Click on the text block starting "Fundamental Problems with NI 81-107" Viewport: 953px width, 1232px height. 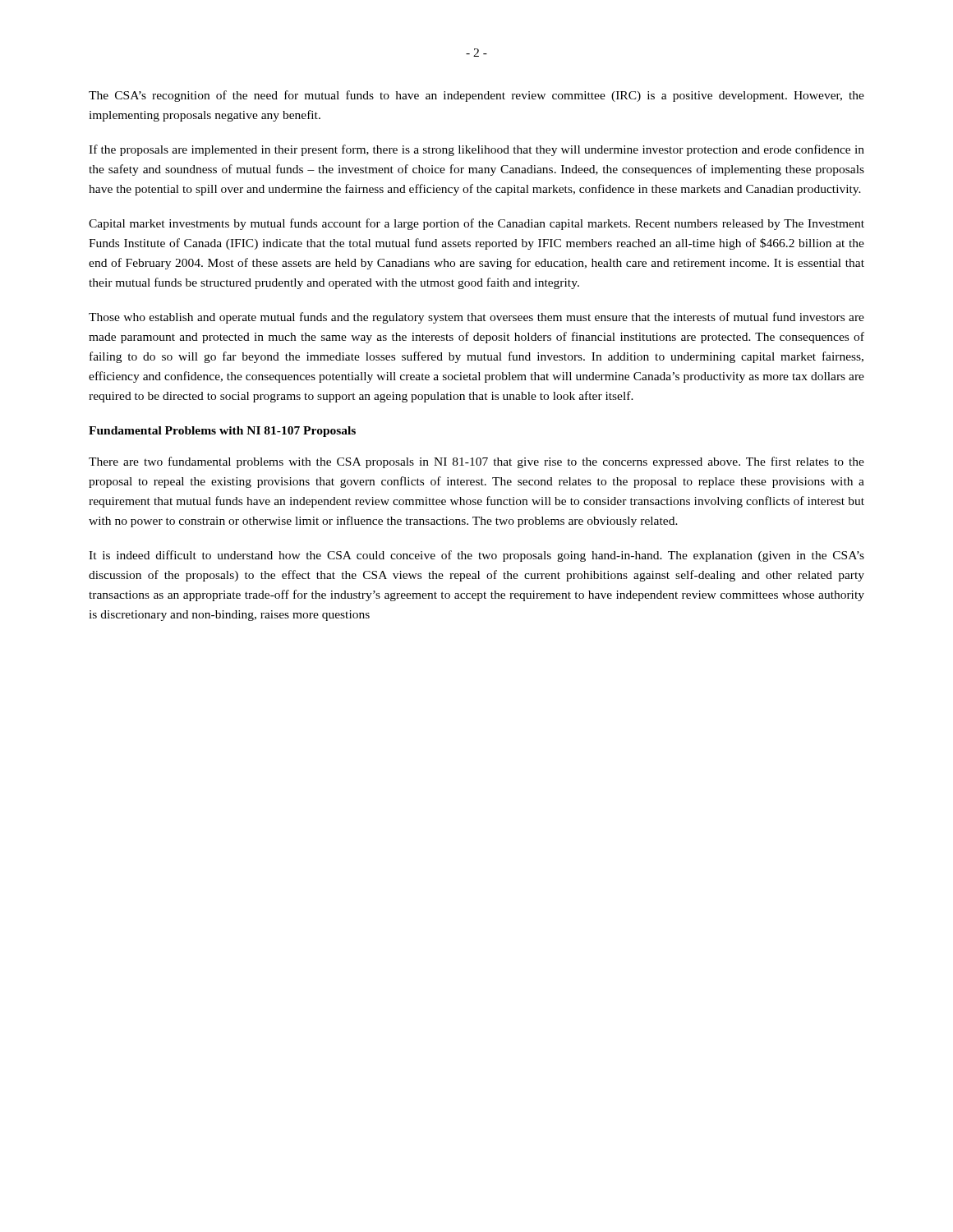point(222,430)
